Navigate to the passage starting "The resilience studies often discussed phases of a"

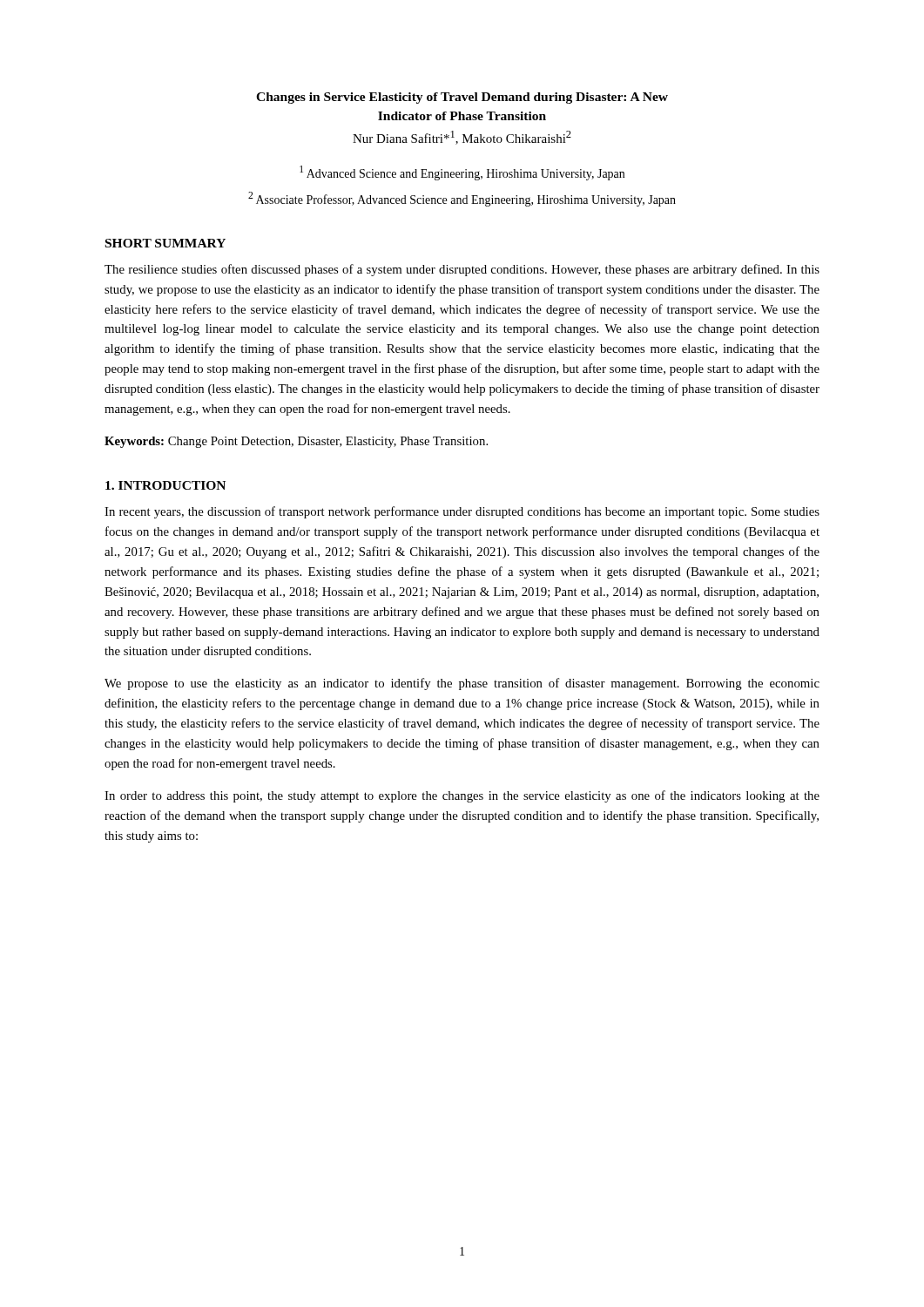pyautogui.click(x=462, y=339)
